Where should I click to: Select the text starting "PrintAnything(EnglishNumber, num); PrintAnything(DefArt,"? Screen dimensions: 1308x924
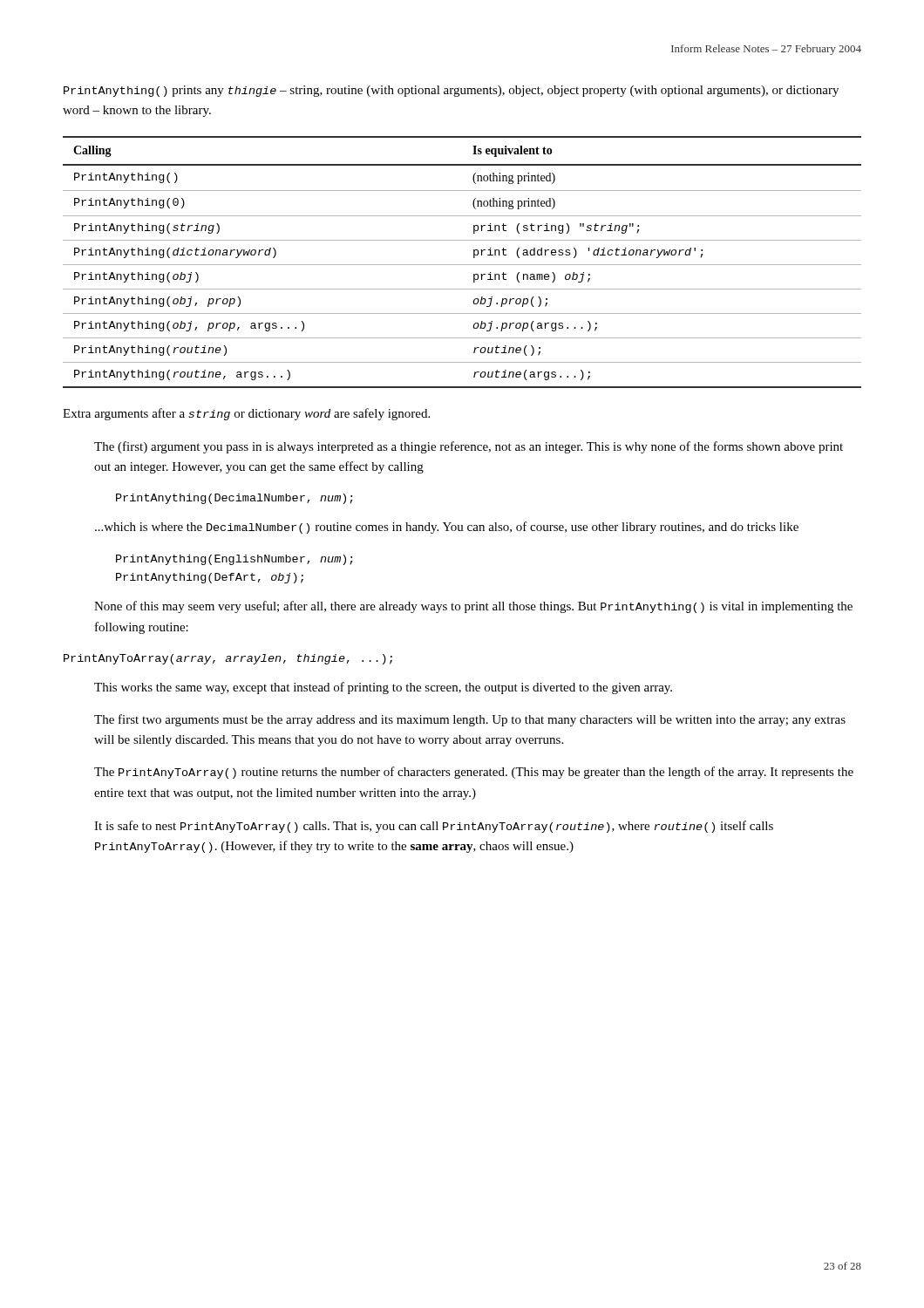[235, 569]
